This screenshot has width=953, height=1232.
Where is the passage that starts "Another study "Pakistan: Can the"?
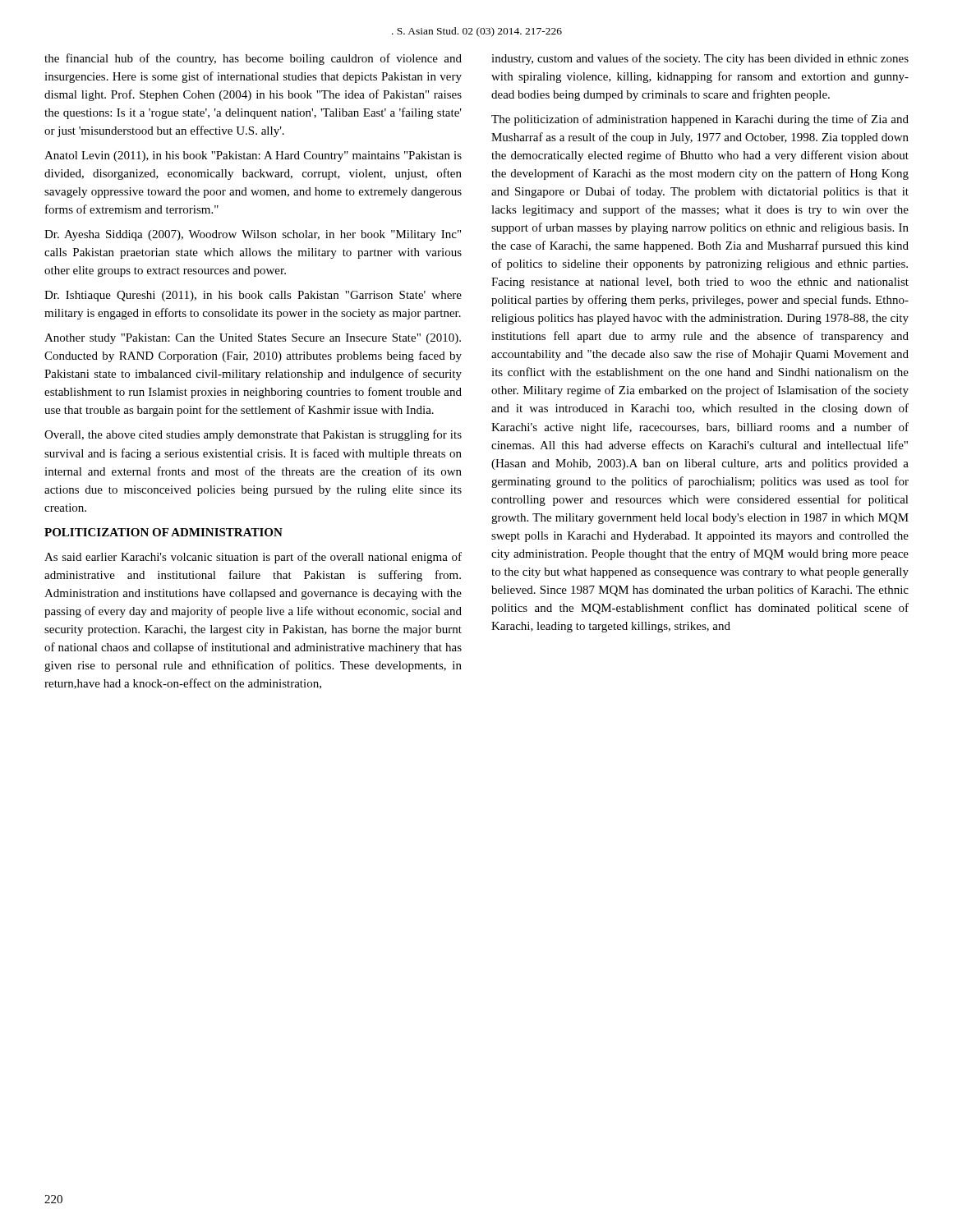pos(253,374)
